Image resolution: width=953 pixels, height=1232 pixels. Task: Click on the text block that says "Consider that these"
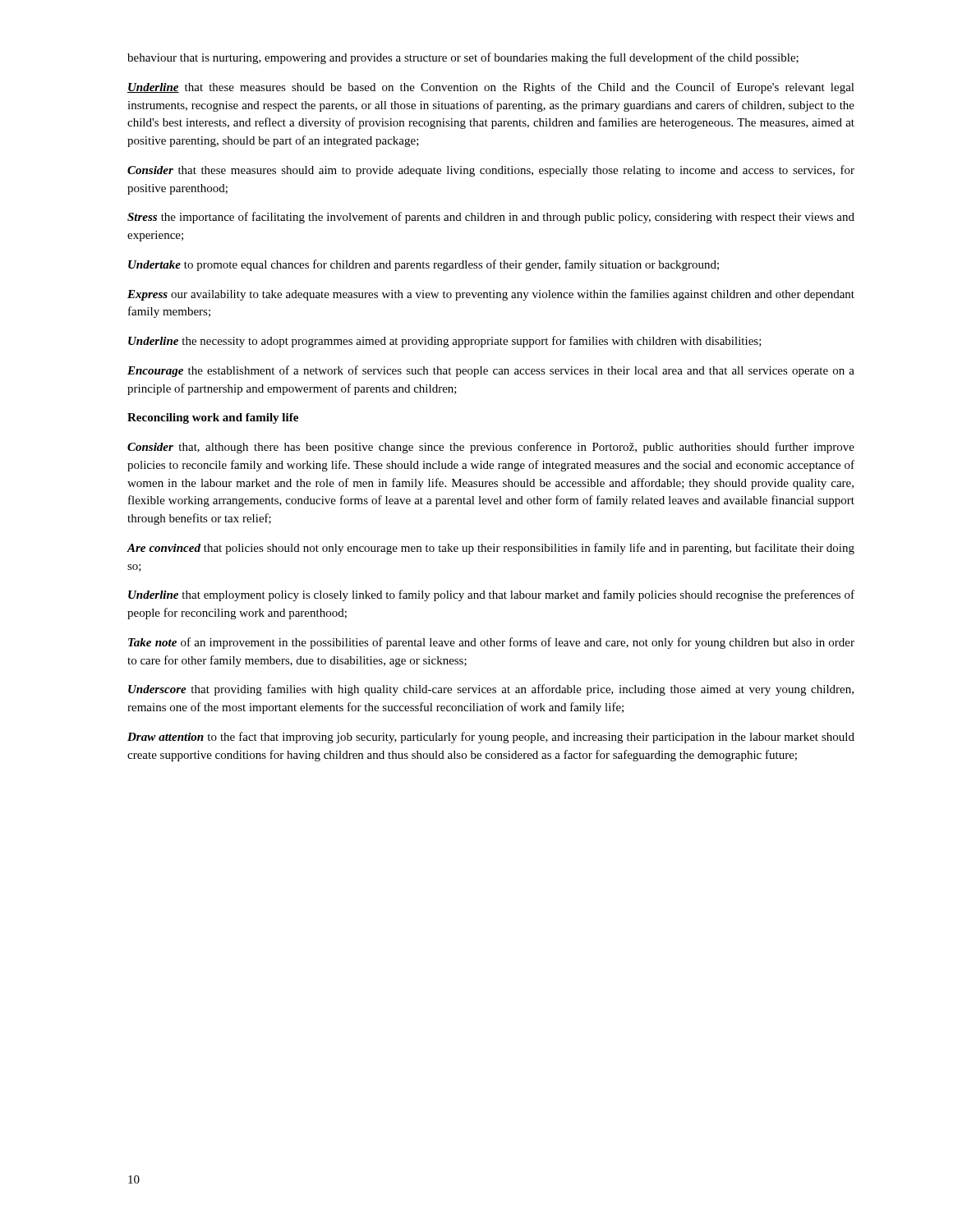click(x=491, y=179)
